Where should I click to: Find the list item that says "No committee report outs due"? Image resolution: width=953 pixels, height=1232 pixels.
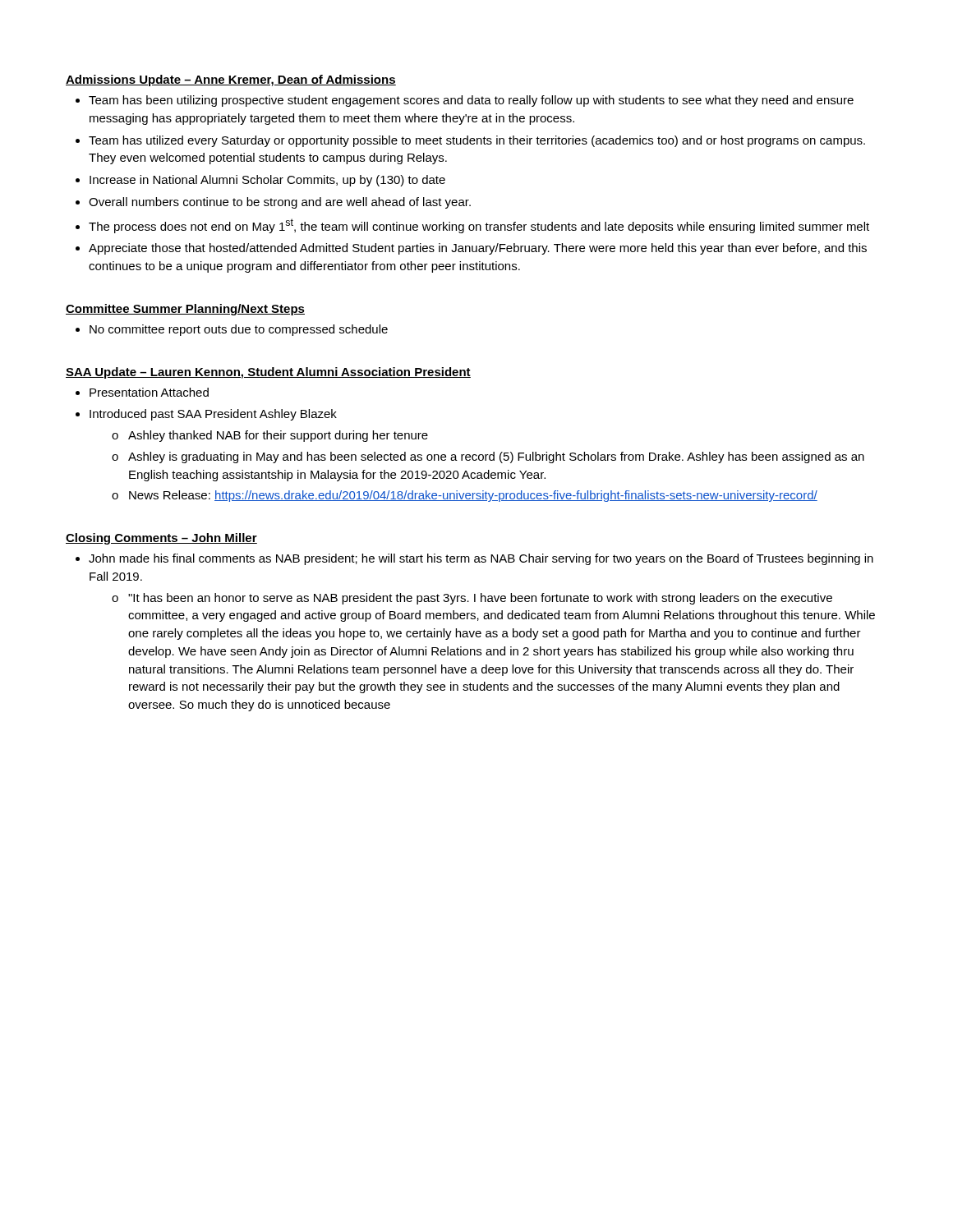point(238,329)
